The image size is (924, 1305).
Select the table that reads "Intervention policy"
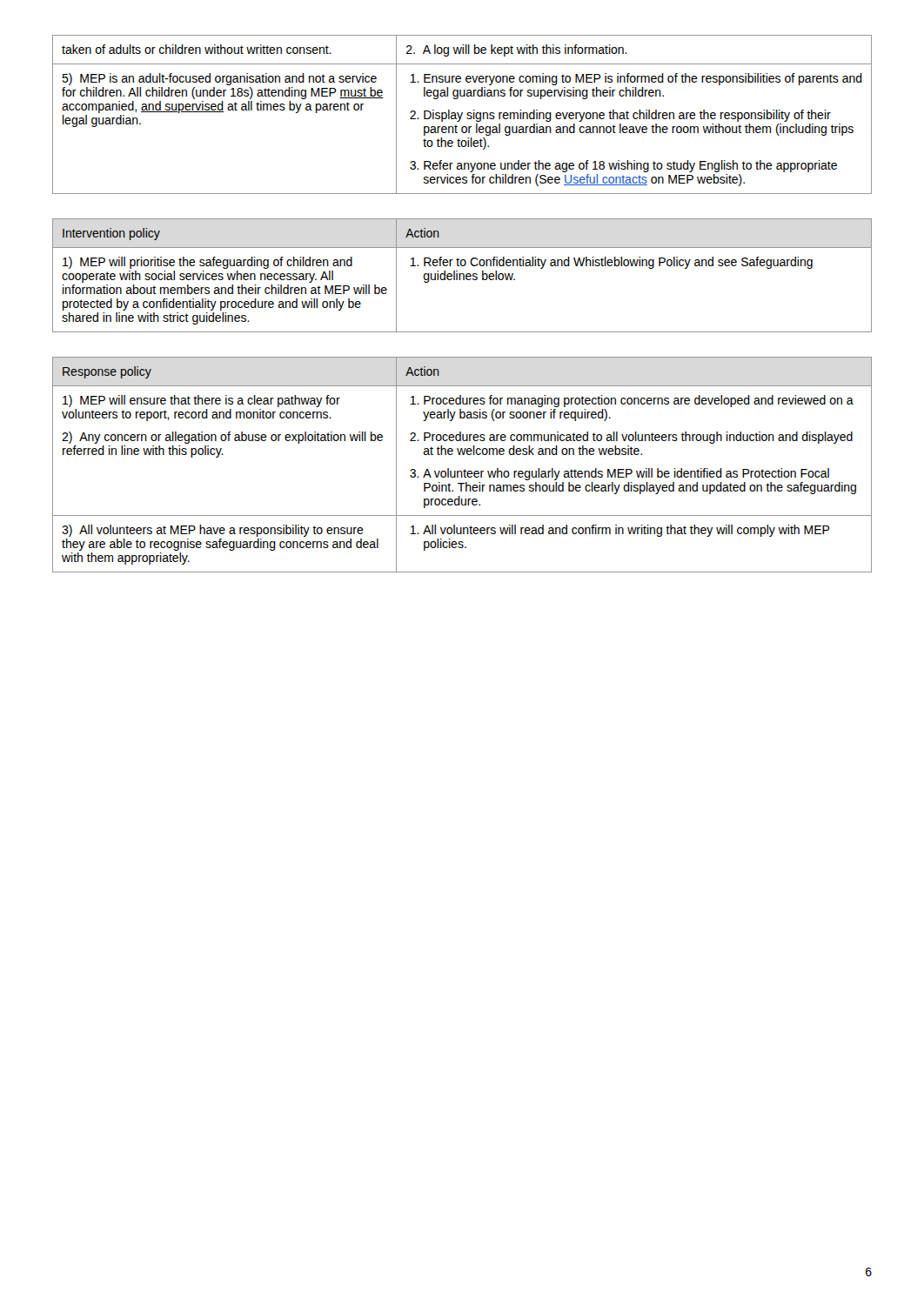pos(462,275)
